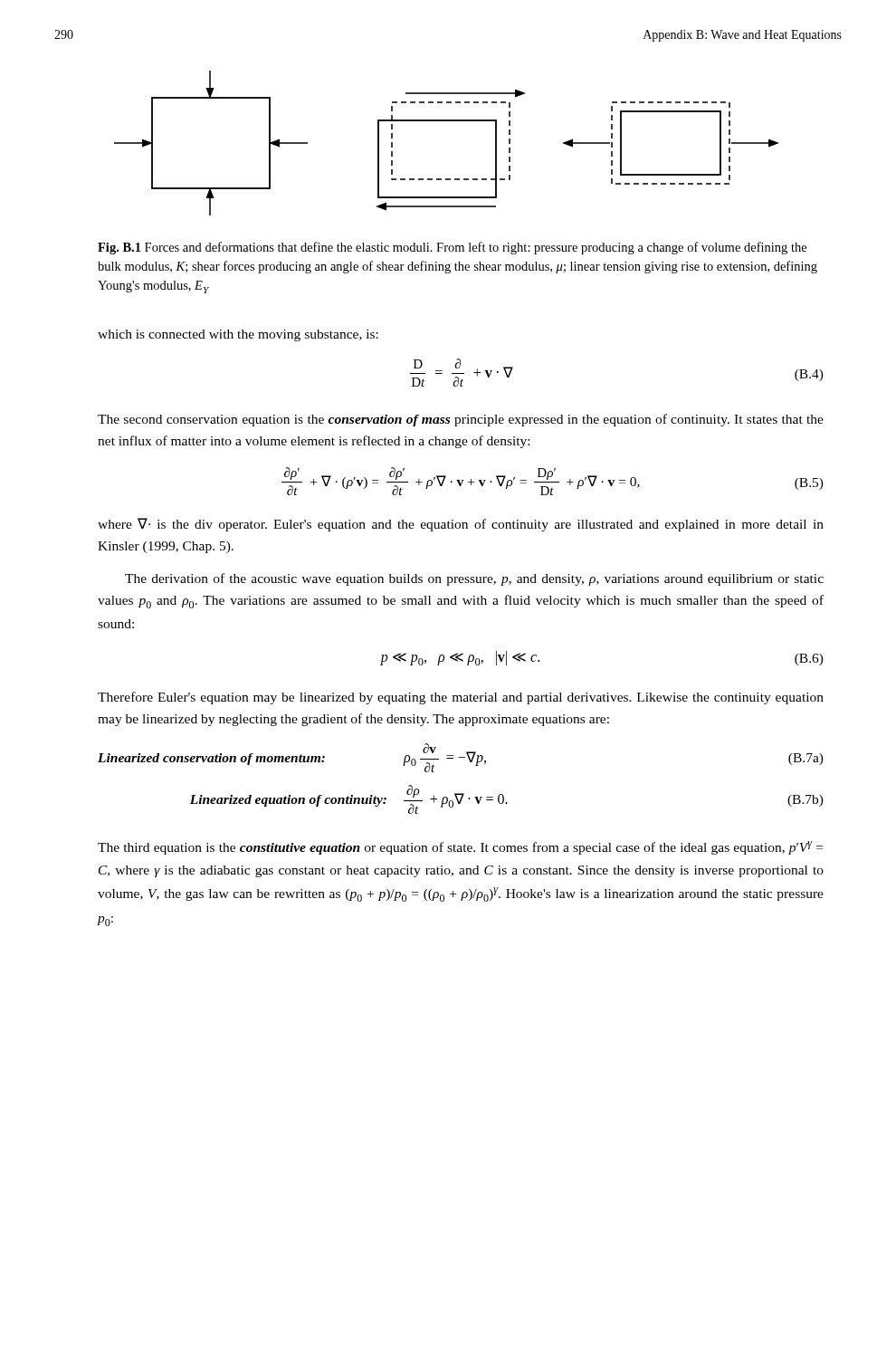Where does it say "which is connected with the moving substance, is:"?

pyautogui.click(x=238, y=333)
